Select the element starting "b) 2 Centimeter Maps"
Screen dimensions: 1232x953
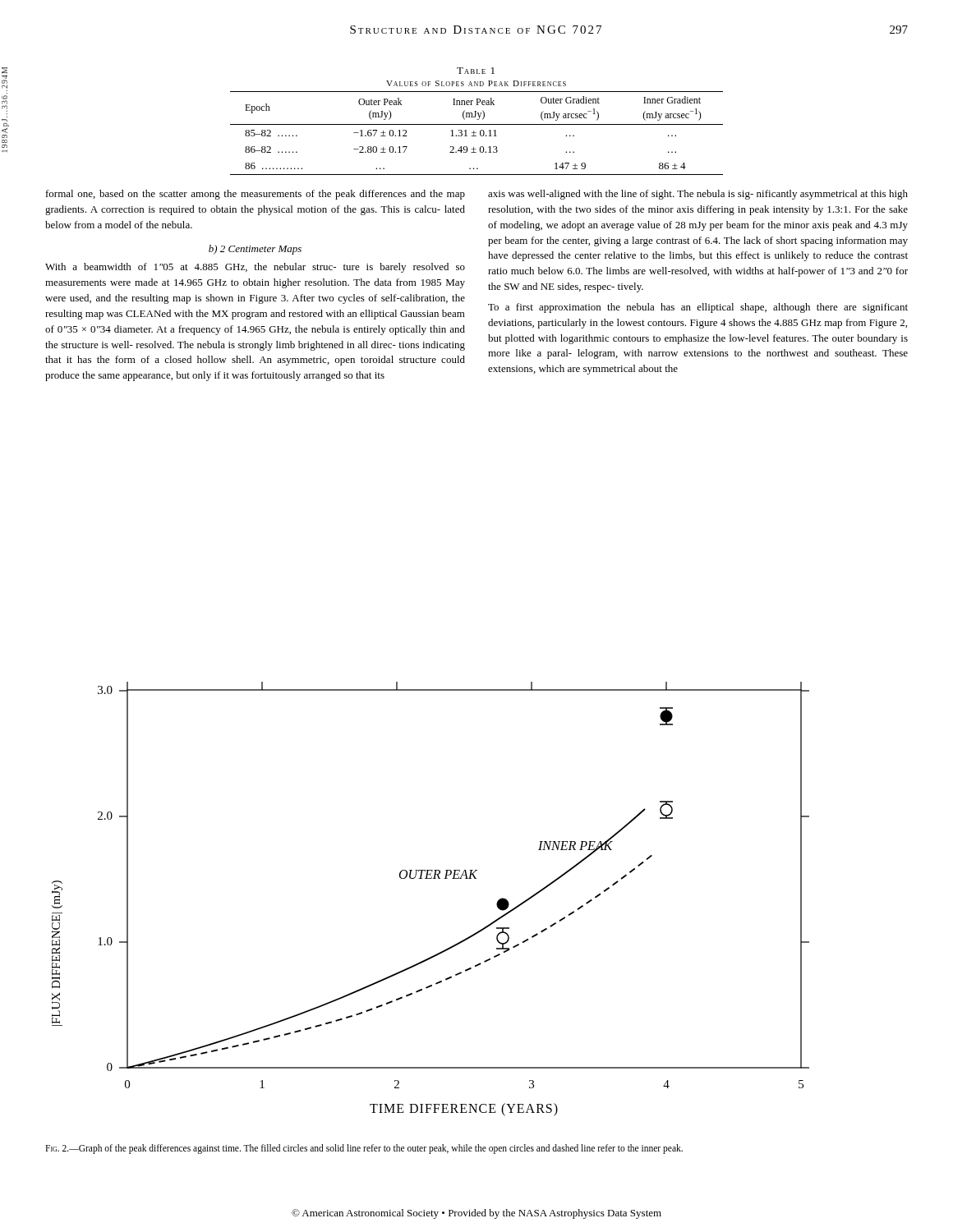[x=255, y=248]
